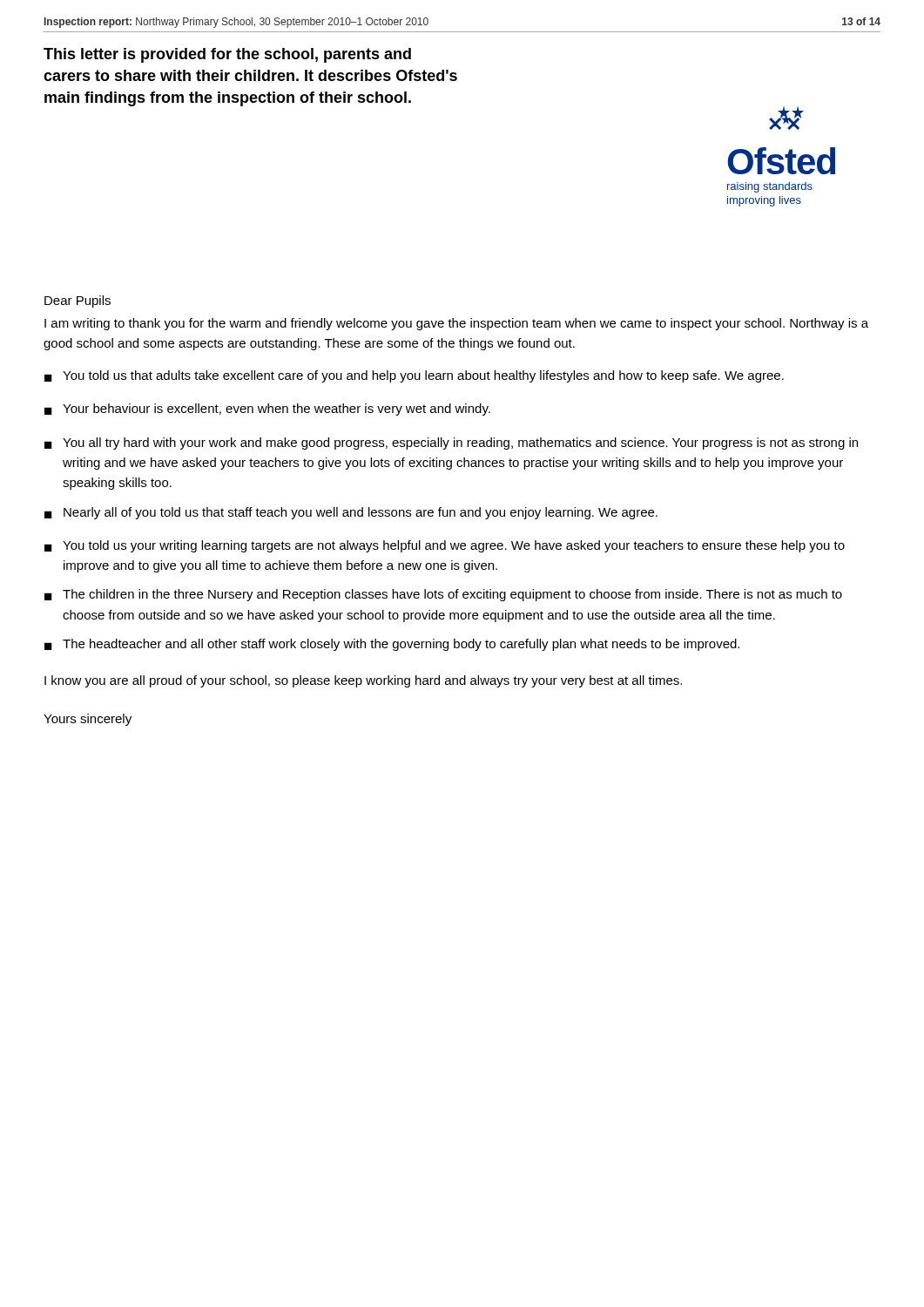Locate a logo
The image size is (924, 1307).
pyautogui.click(x=793, y=152)
